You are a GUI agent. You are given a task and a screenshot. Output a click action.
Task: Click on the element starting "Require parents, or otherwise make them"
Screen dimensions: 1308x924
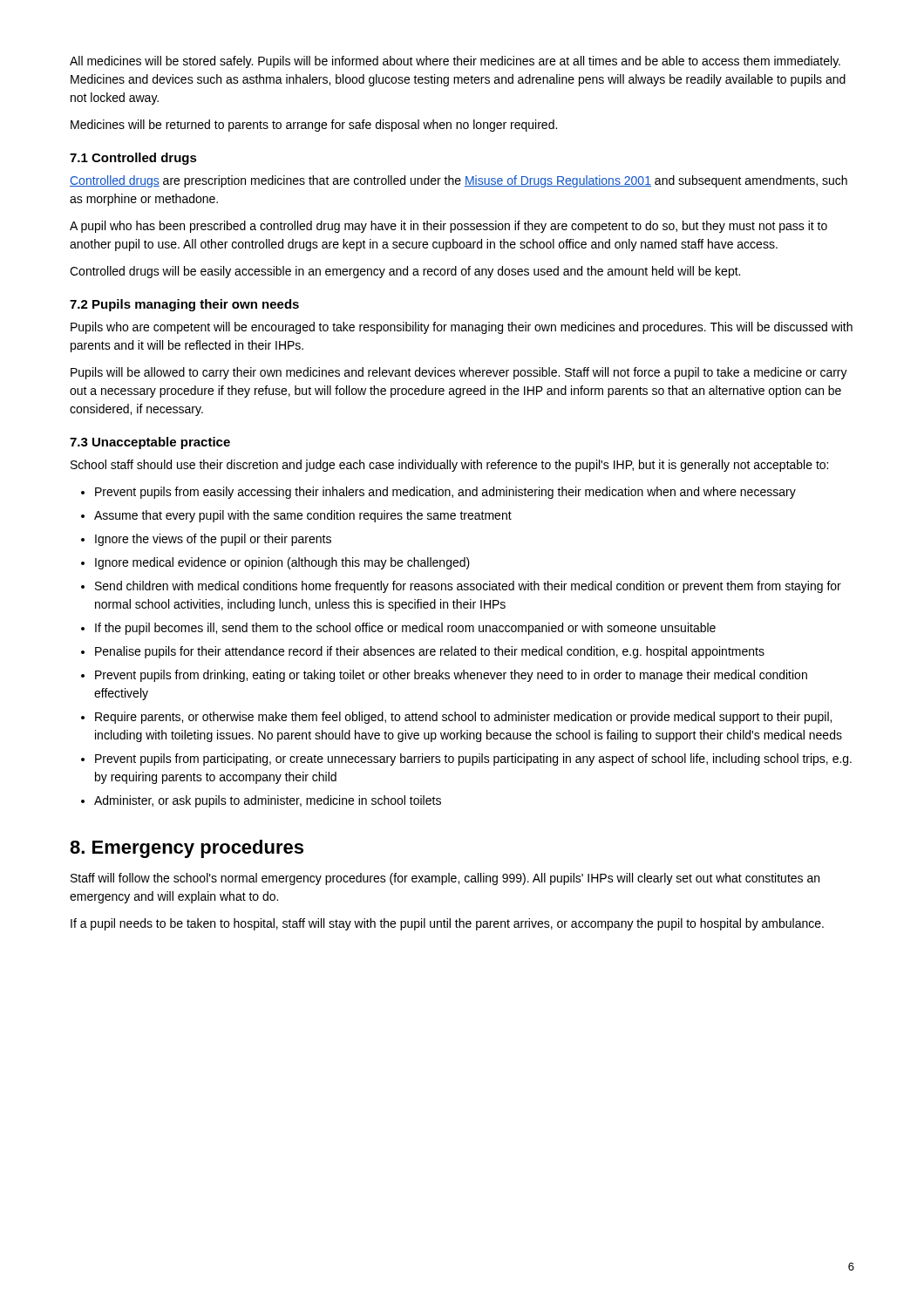pyautogui.click(x=474, y=726)
